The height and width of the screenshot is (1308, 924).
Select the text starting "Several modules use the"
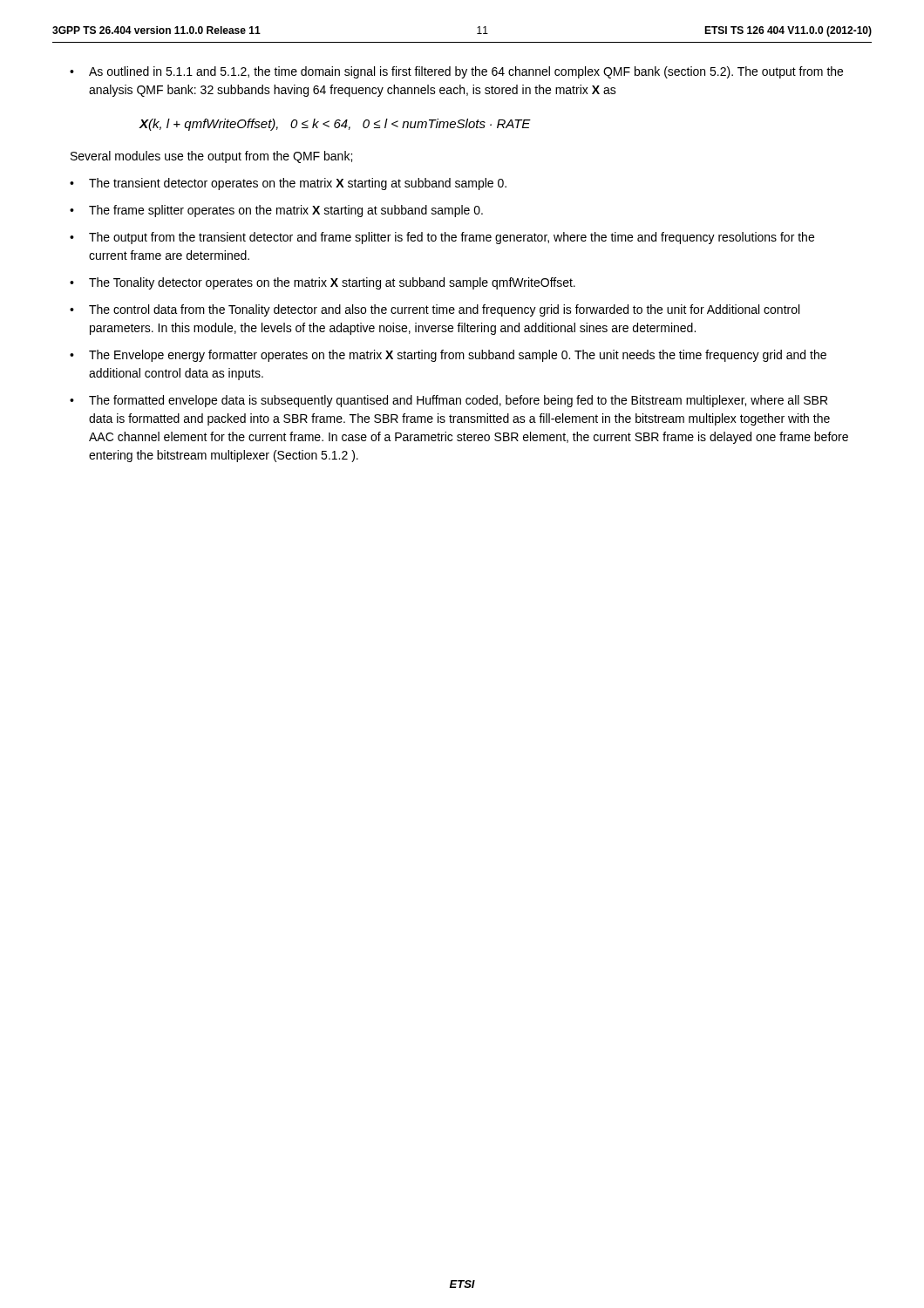(x=212, y=156)
